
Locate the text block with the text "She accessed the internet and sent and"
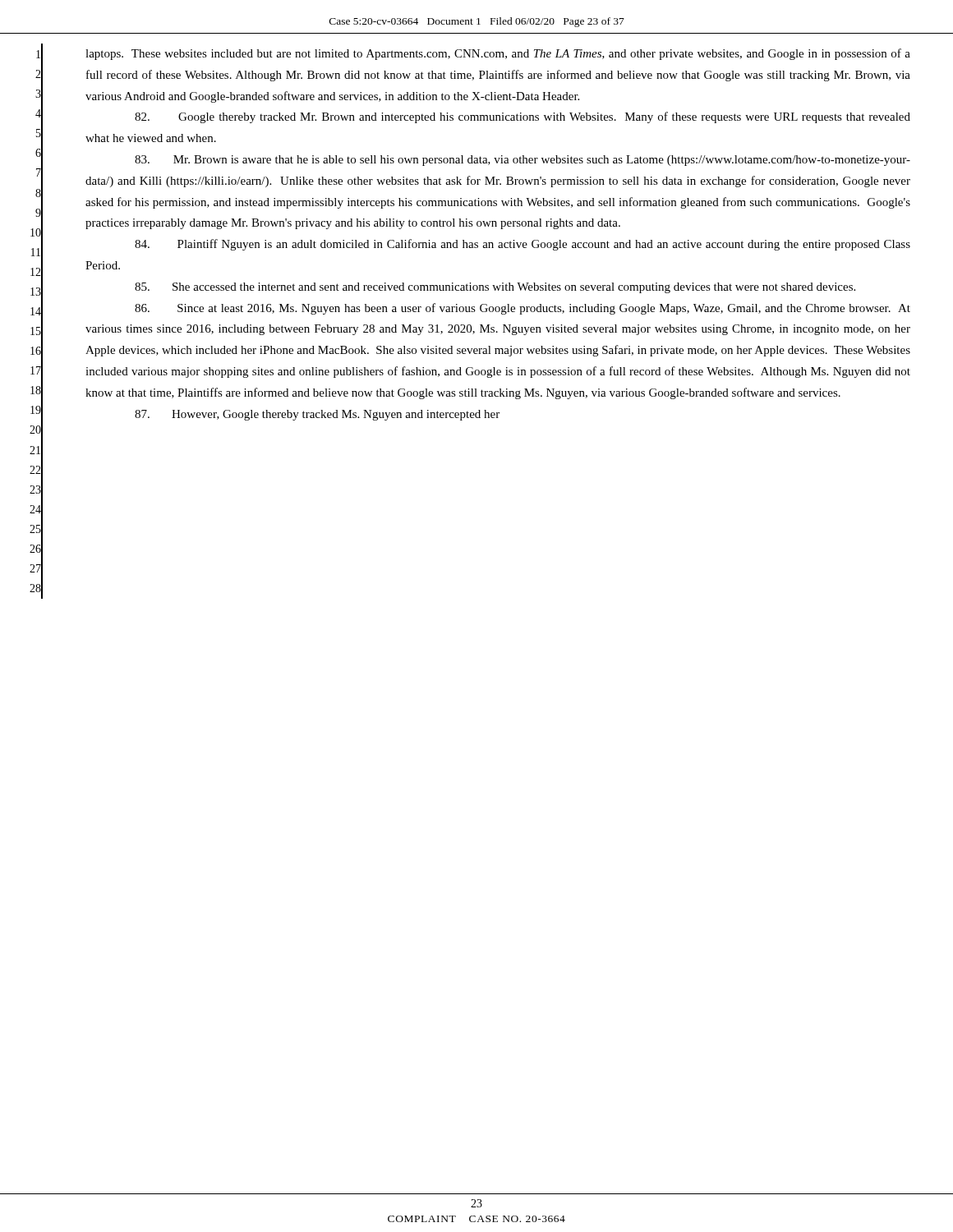tap(496, 286)
